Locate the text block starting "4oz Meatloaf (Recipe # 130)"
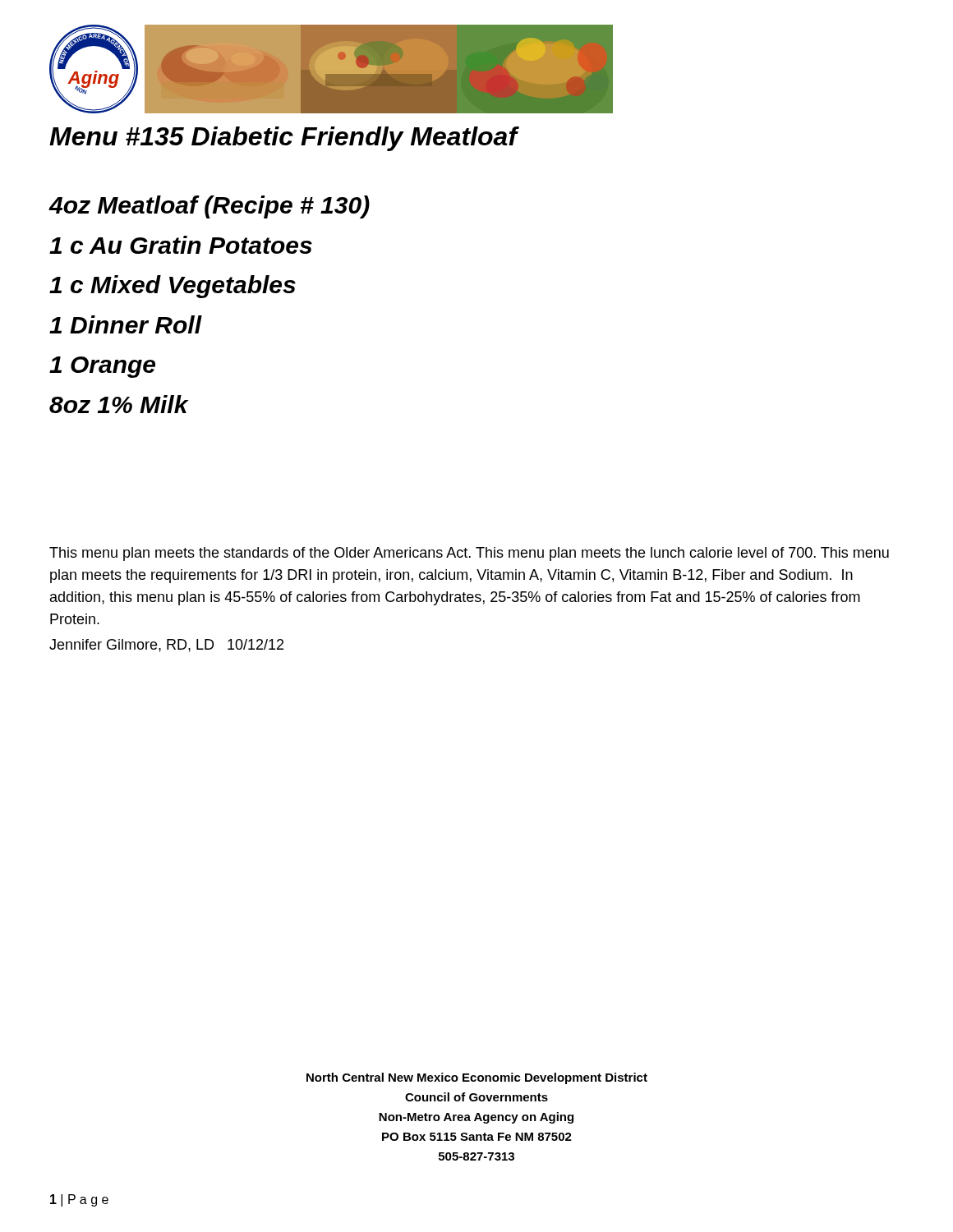953x1232 pixels. click(x=210, y=305)
